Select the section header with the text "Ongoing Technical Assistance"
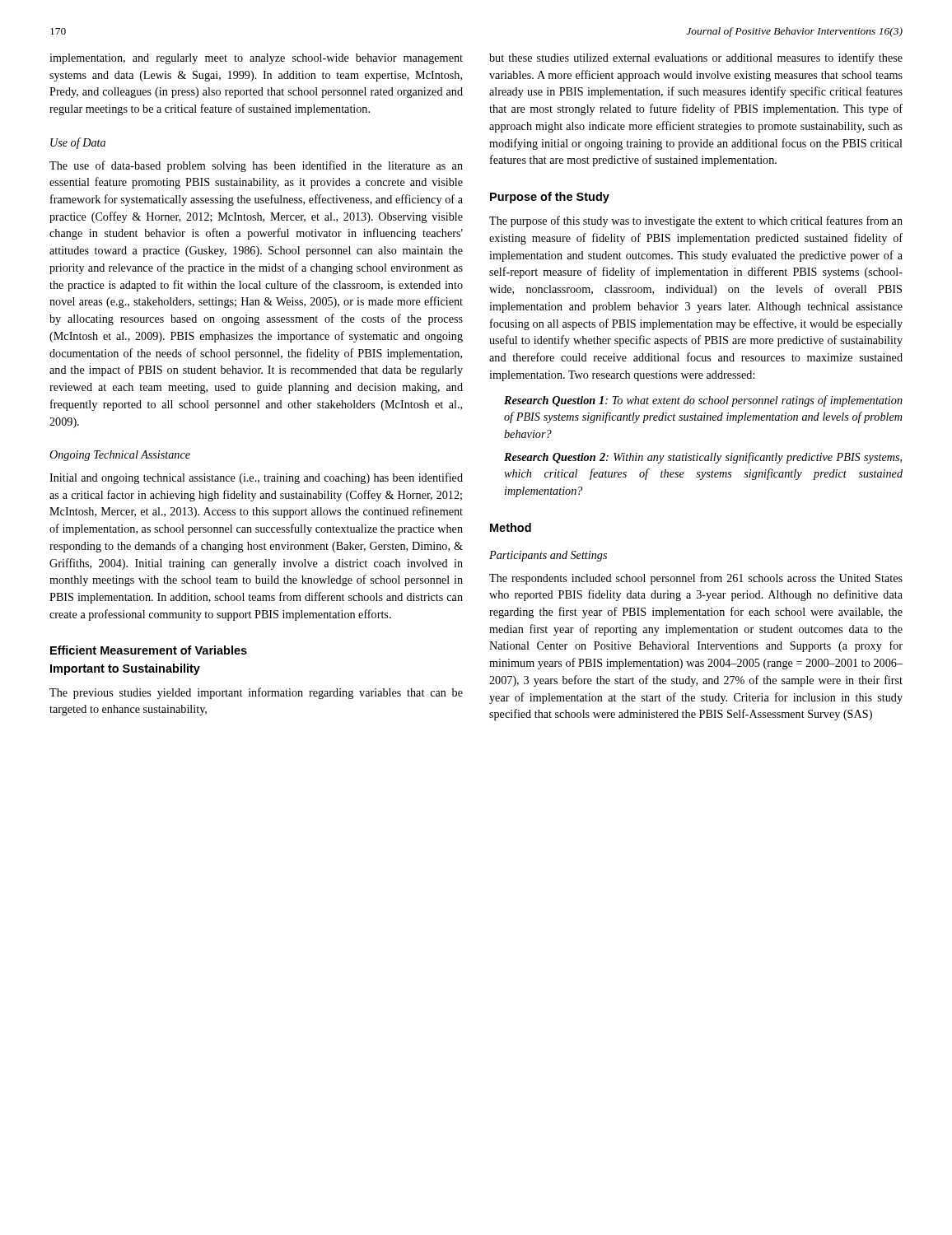The height and width of the screenshot is (1235, 952). click(x=120, y=455)
